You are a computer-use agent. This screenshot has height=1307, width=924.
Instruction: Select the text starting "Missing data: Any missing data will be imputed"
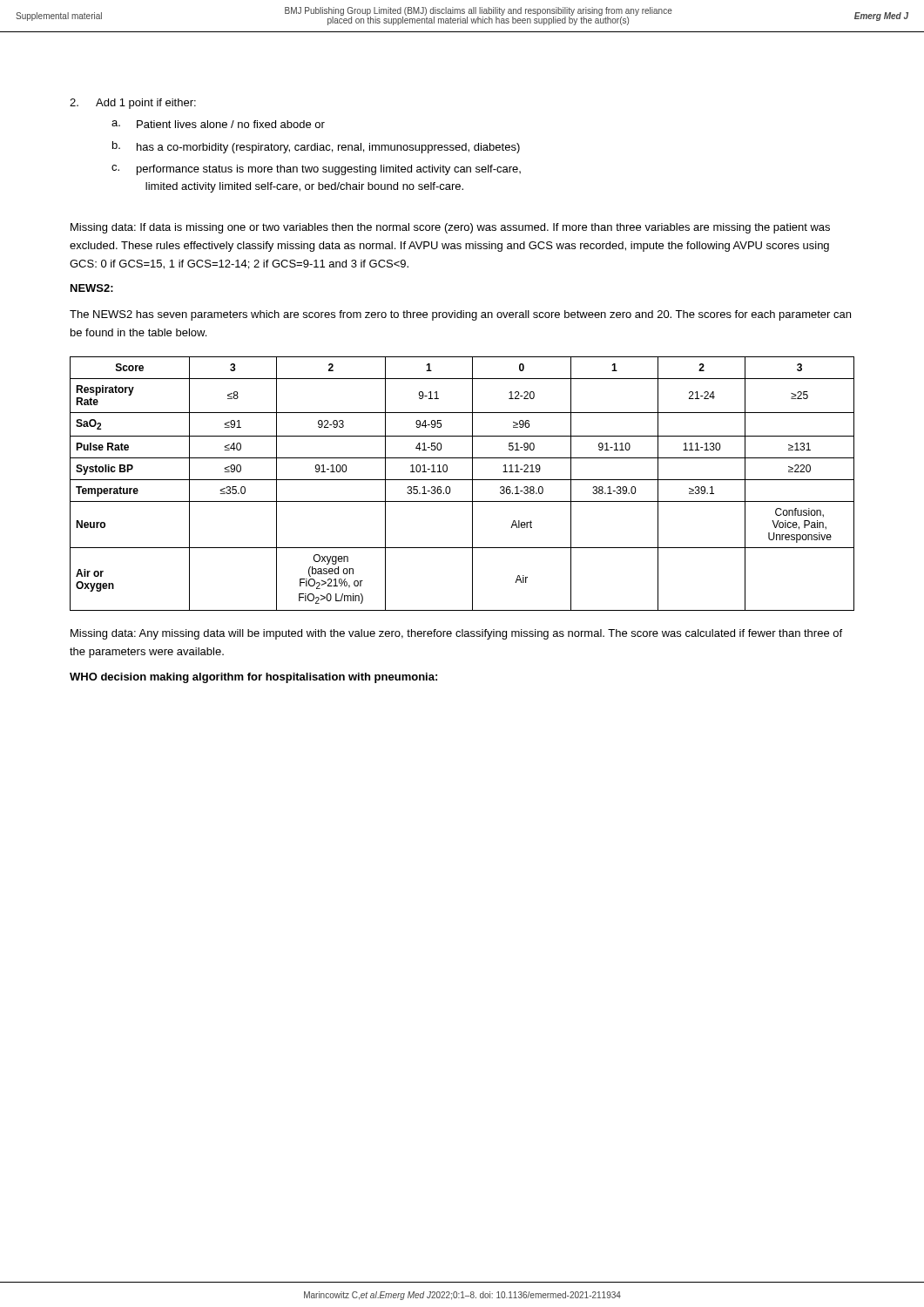[x=462, y=643]
